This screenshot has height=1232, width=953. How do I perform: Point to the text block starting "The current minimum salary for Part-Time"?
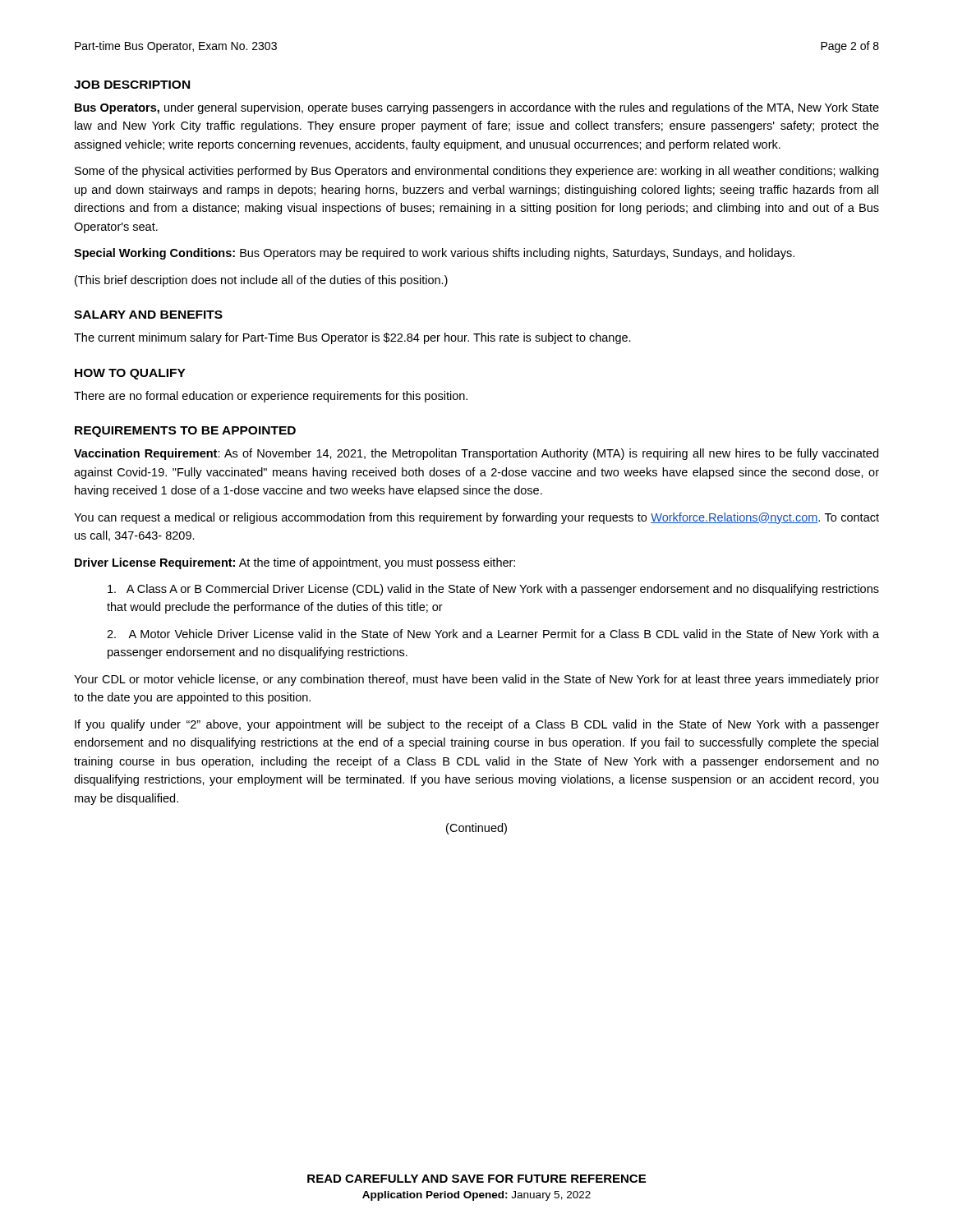[353, 338]
